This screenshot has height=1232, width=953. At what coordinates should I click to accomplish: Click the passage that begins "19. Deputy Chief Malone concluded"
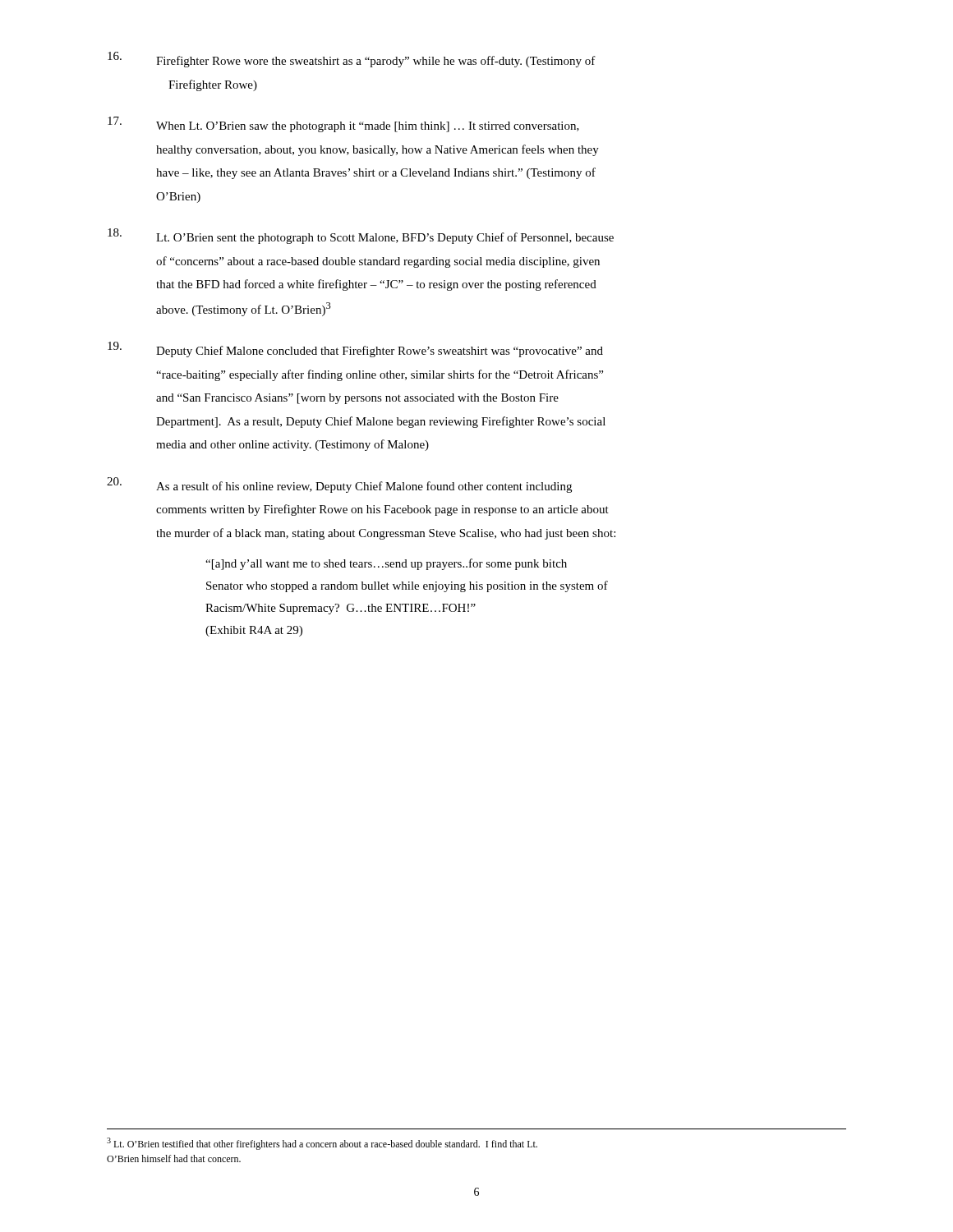point(476,398)
